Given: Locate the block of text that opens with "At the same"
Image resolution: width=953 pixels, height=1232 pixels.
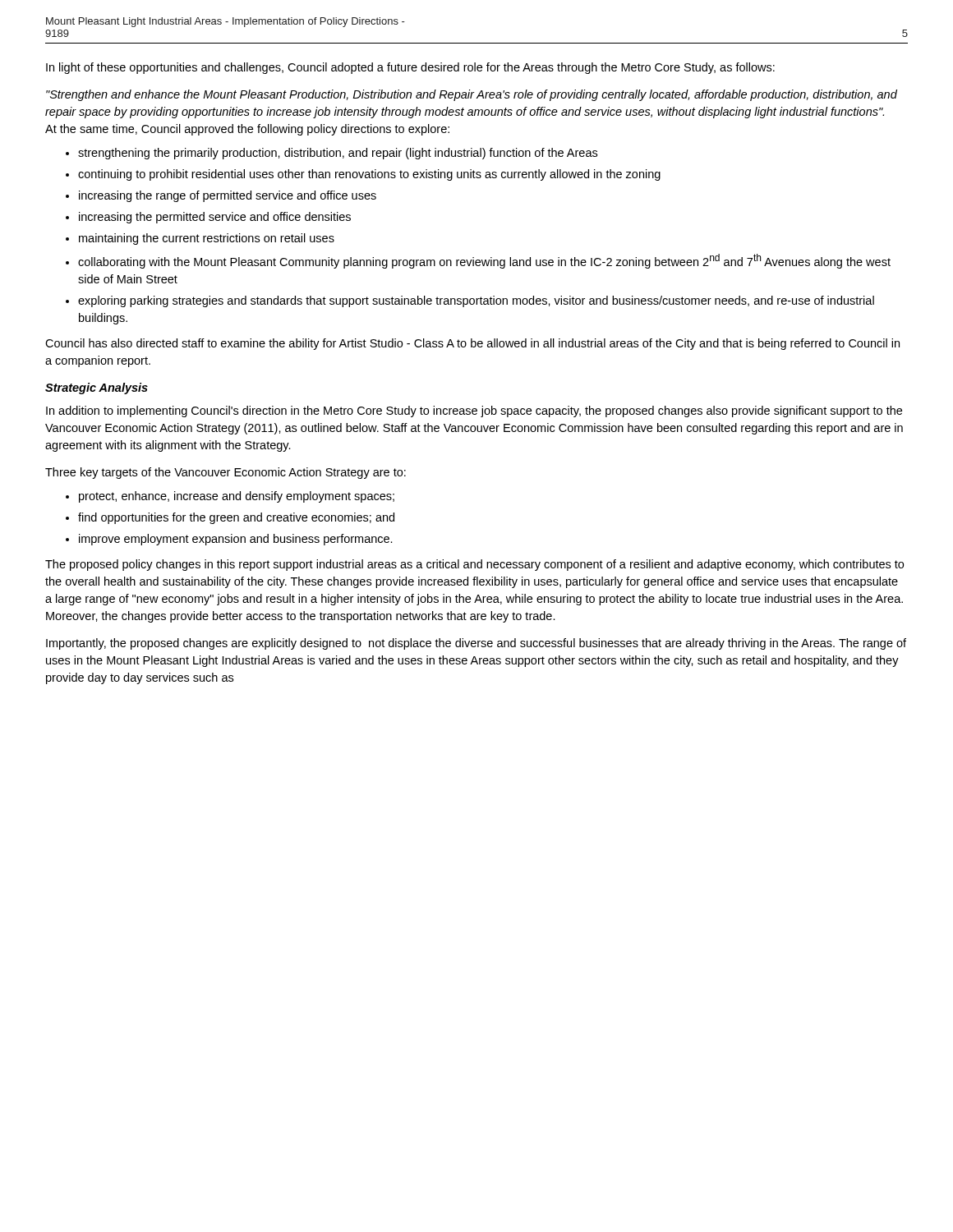Looking at the screenshot, I should [x=248, y=129].
